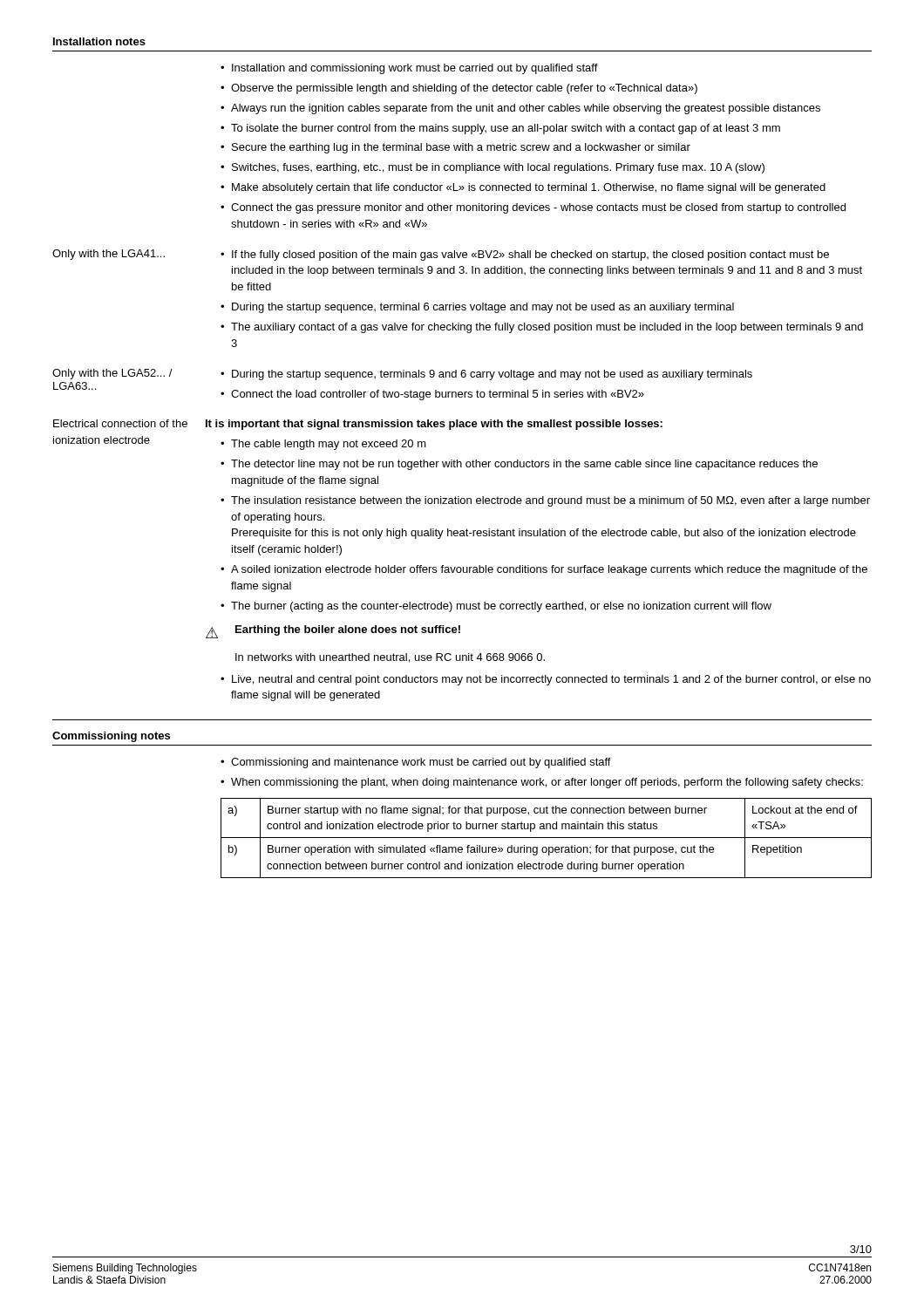Click the passage that begins "When commissioning the"
The image size is (924, 1308).
[547, 782]
